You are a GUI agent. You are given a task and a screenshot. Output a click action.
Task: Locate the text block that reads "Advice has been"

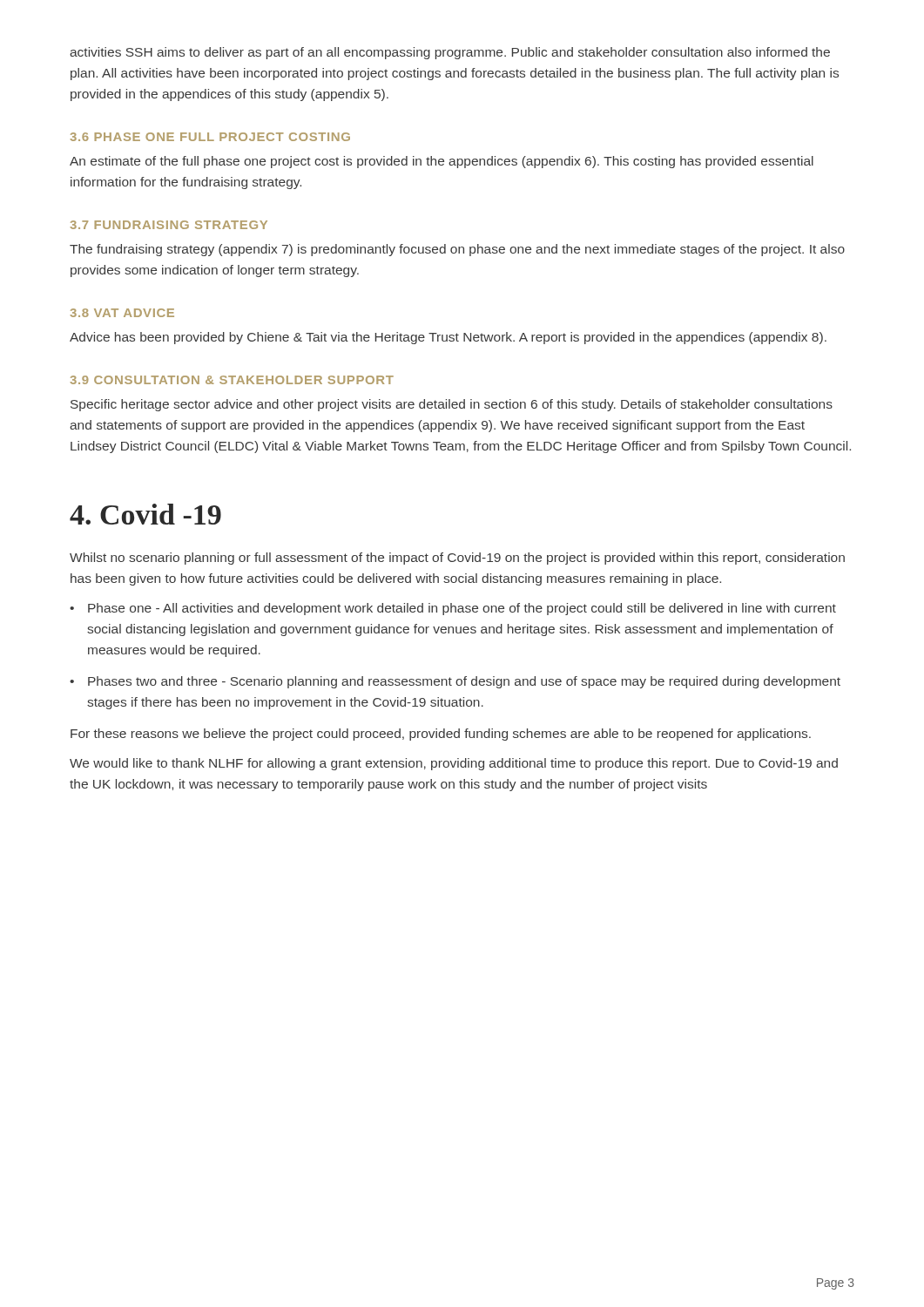click(x=448, y=337)
